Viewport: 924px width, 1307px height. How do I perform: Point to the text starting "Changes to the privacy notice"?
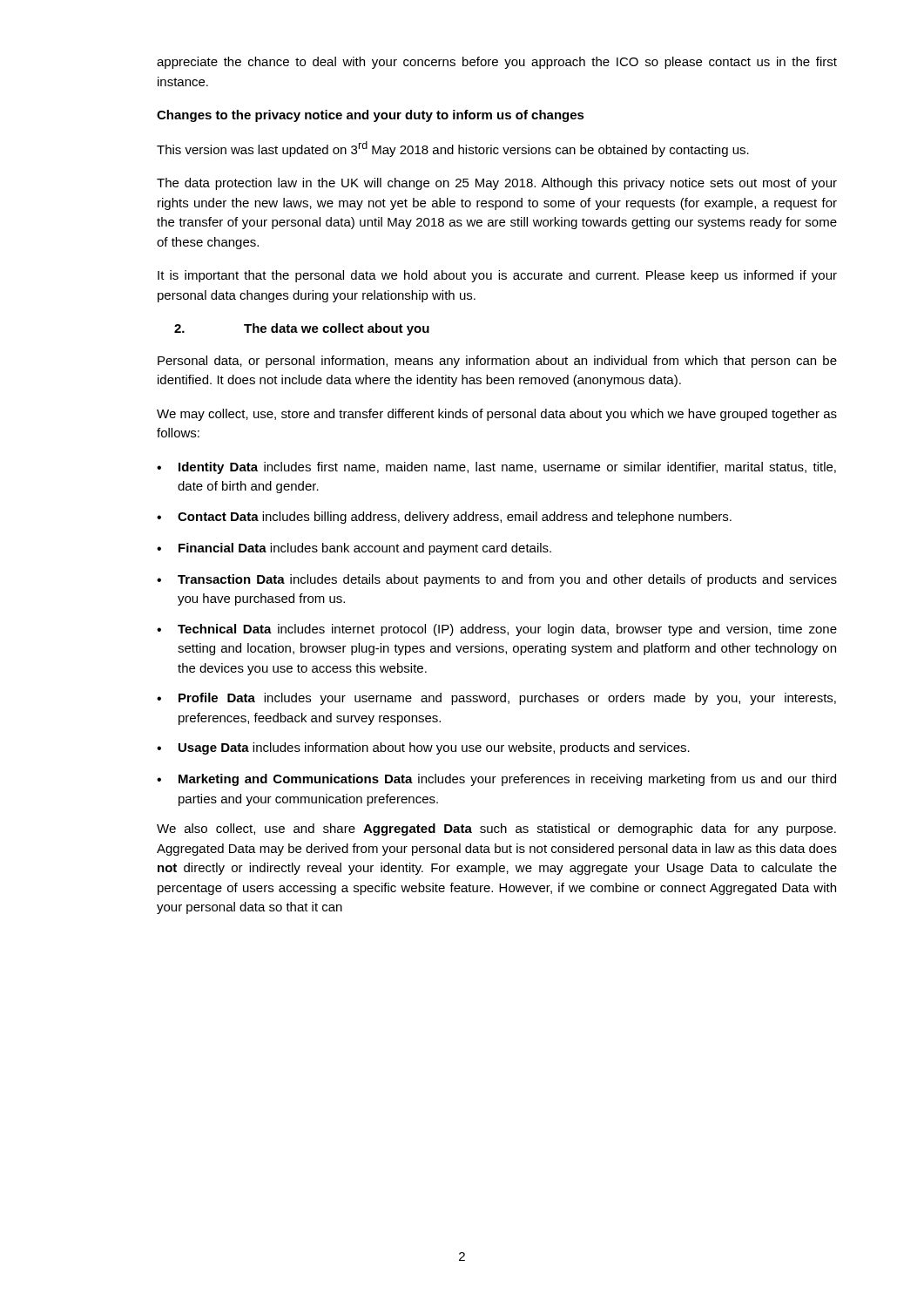497,115
